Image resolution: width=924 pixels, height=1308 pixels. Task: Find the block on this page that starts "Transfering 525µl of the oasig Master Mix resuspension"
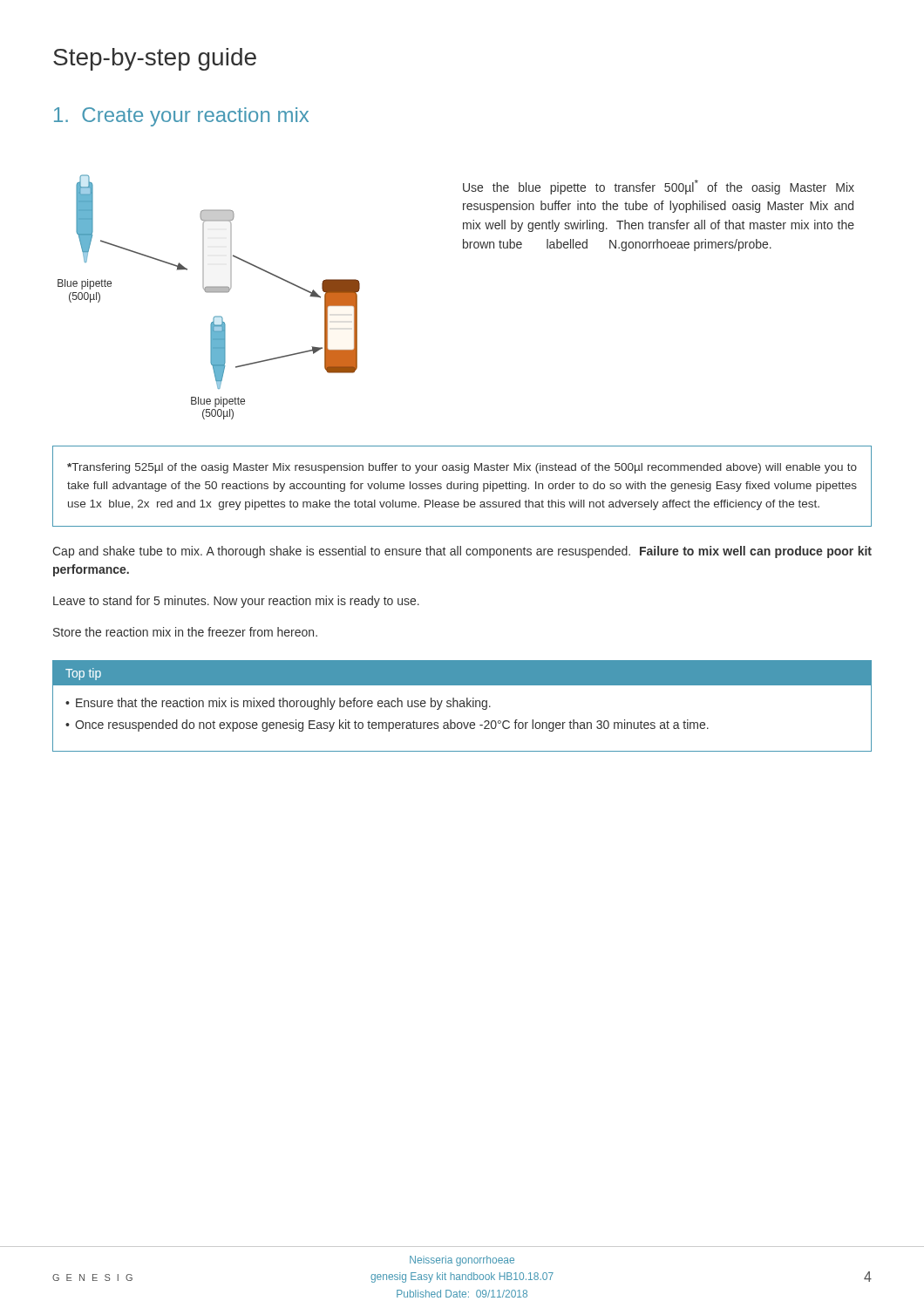point(462,485)
